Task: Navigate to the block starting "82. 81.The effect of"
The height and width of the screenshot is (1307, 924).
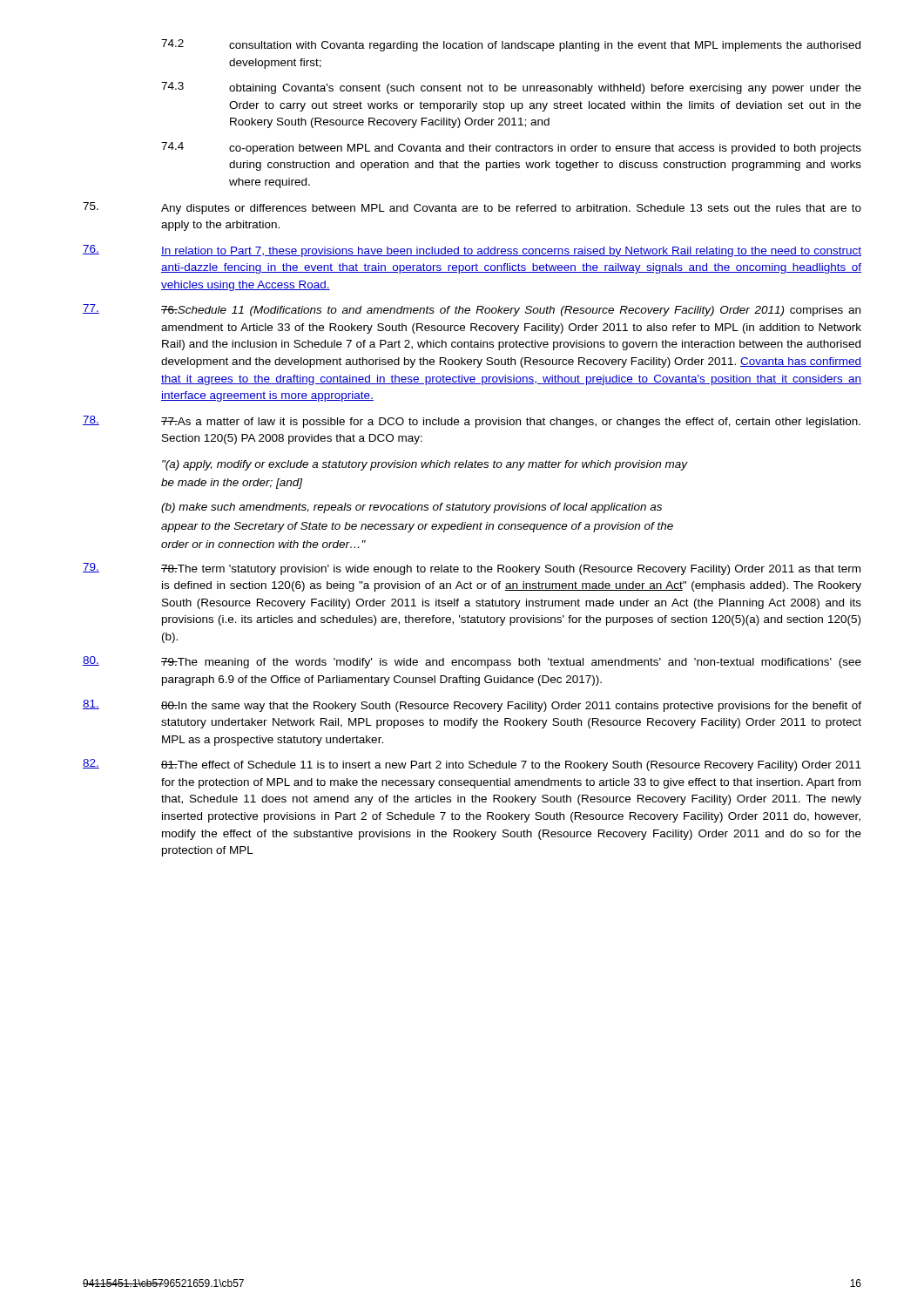Action: (472, 808)
